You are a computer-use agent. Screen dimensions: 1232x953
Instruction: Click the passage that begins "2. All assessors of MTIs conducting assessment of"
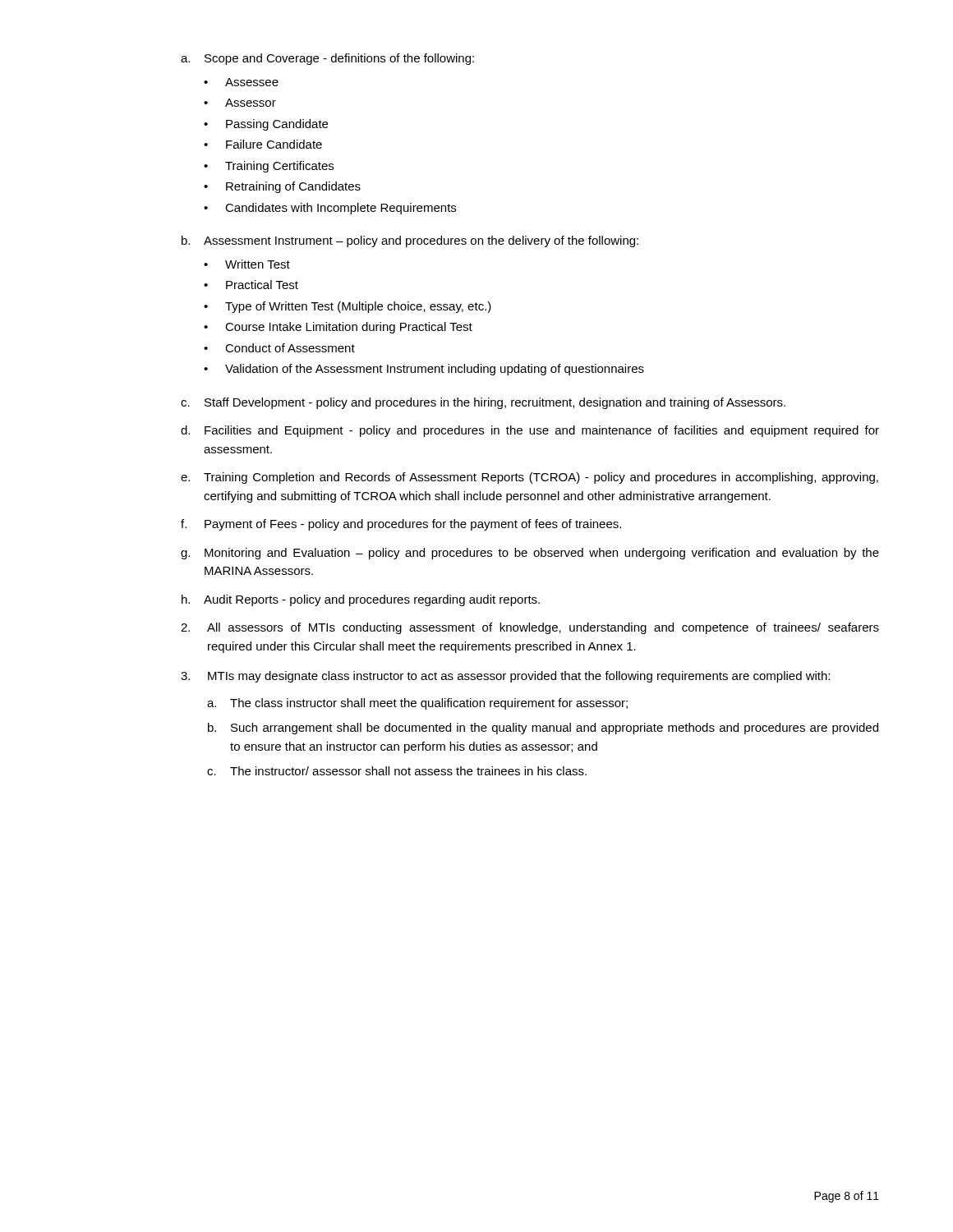tap(530, 637)
